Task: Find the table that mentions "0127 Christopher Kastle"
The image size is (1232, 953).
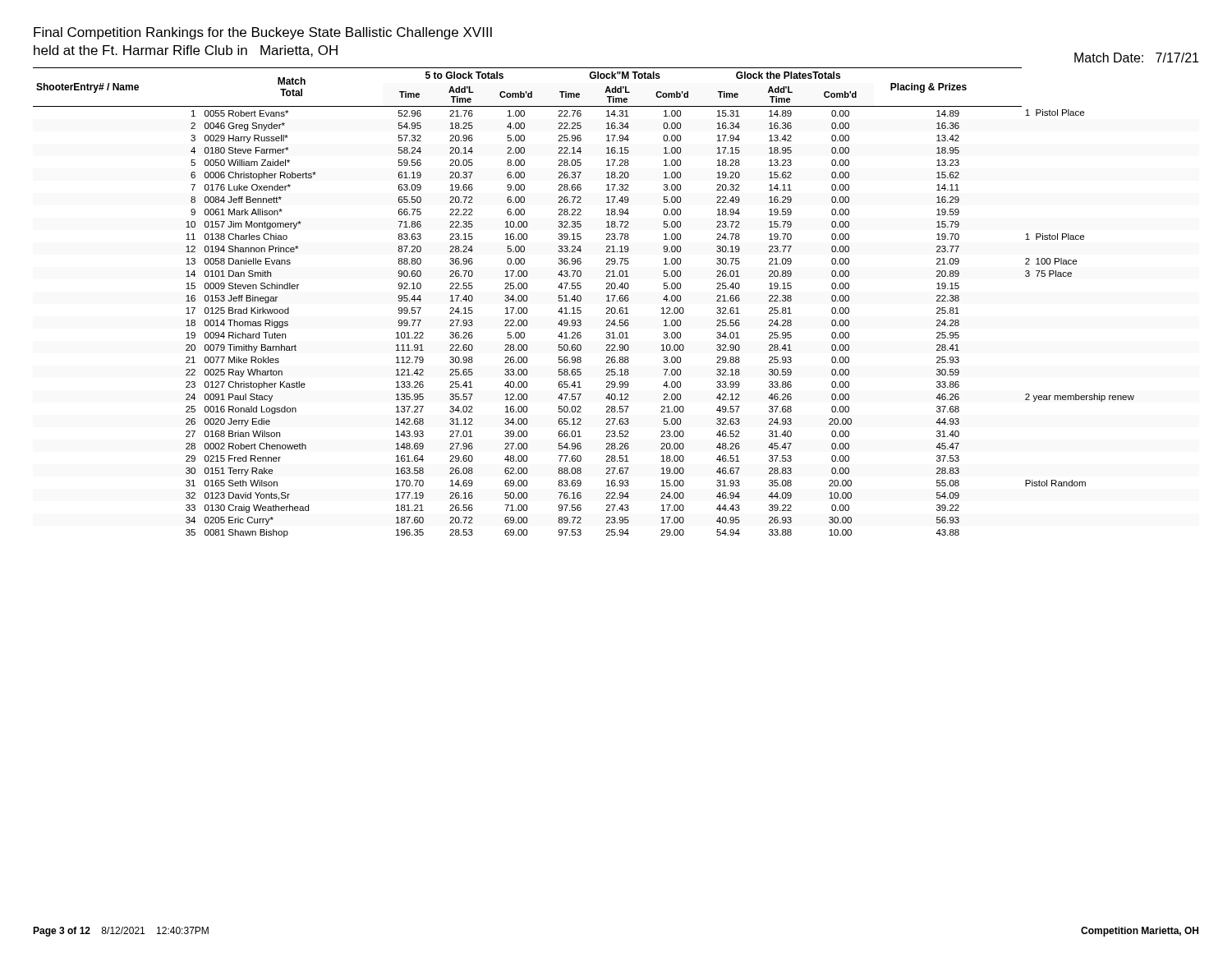Action: click(616, 303)
